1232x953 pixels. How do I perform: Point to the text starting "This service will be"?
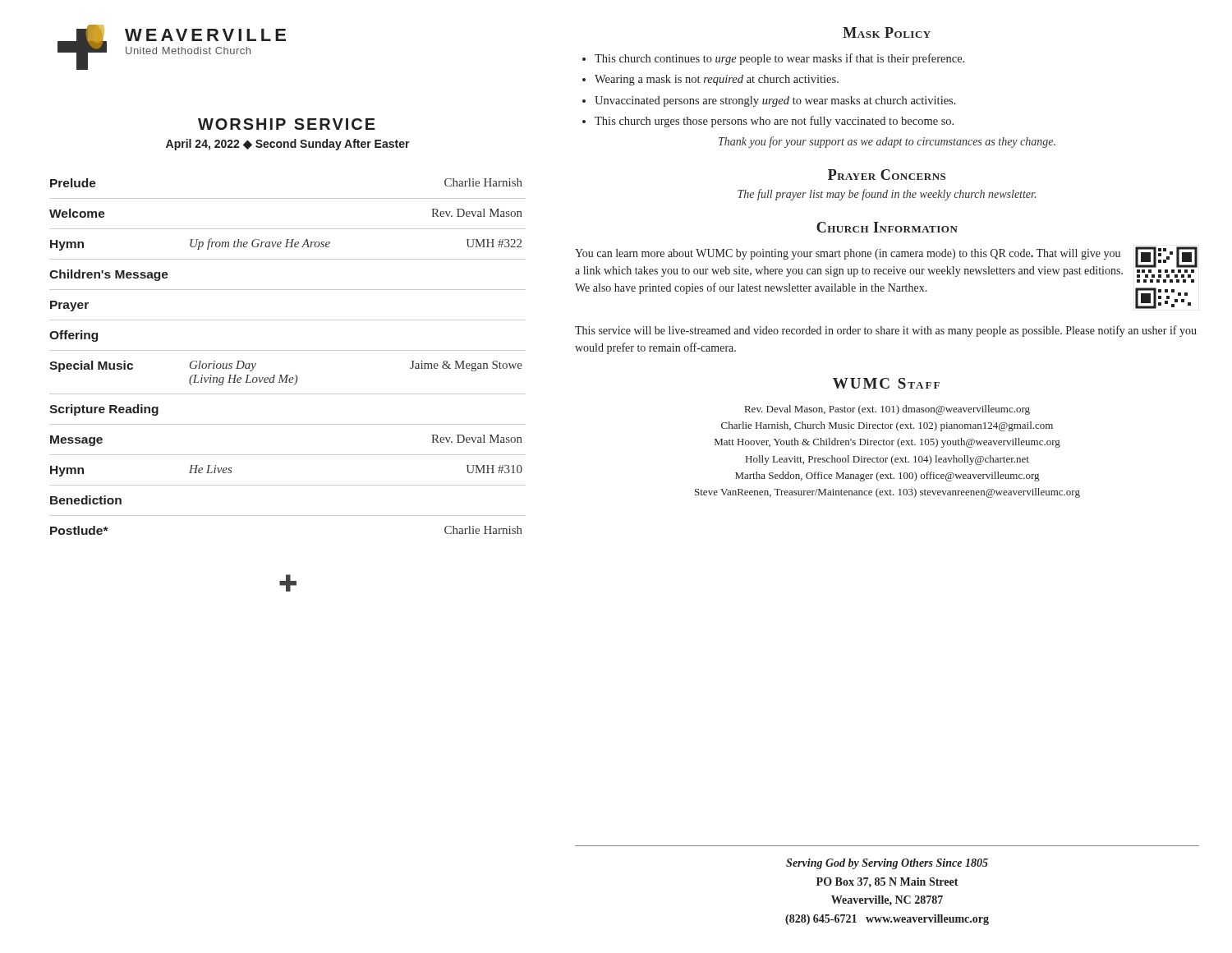(x=886, y=339)
